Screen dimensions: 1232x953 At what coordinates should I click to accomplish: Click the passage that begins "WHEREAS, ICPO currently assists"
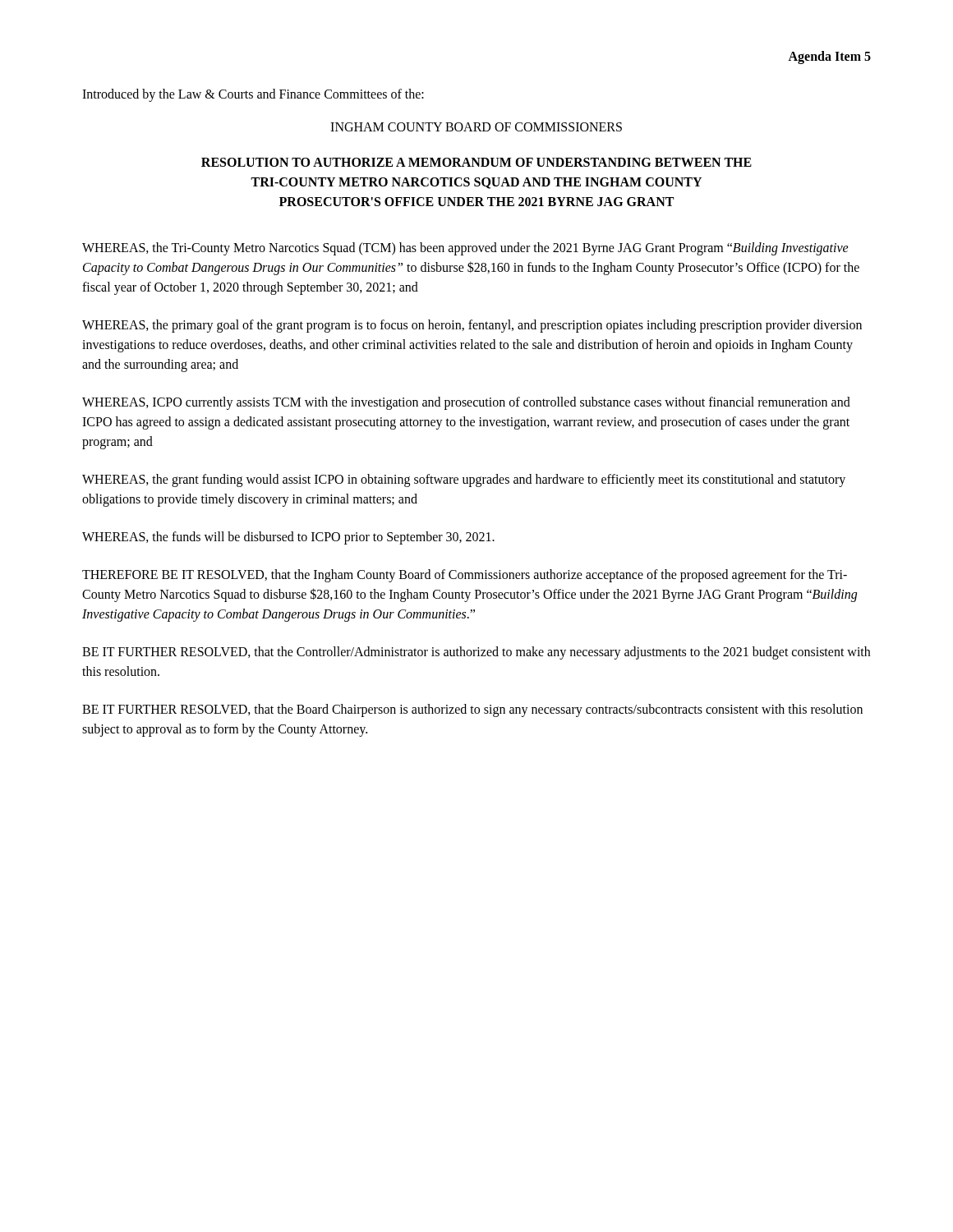pos(466,422)
